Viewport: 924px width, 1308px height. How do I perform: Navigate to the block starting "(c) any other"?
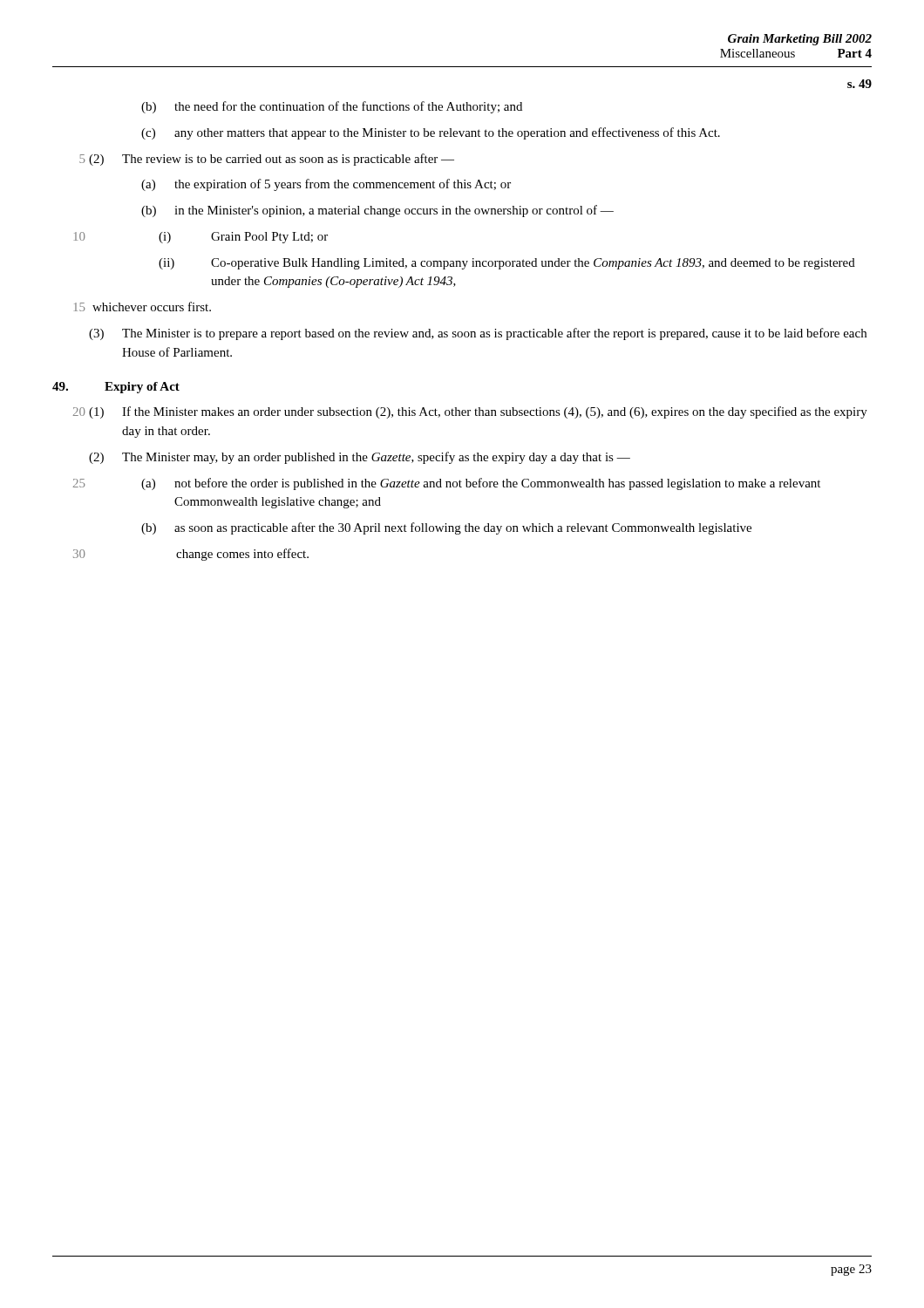(x=462, y=133)
